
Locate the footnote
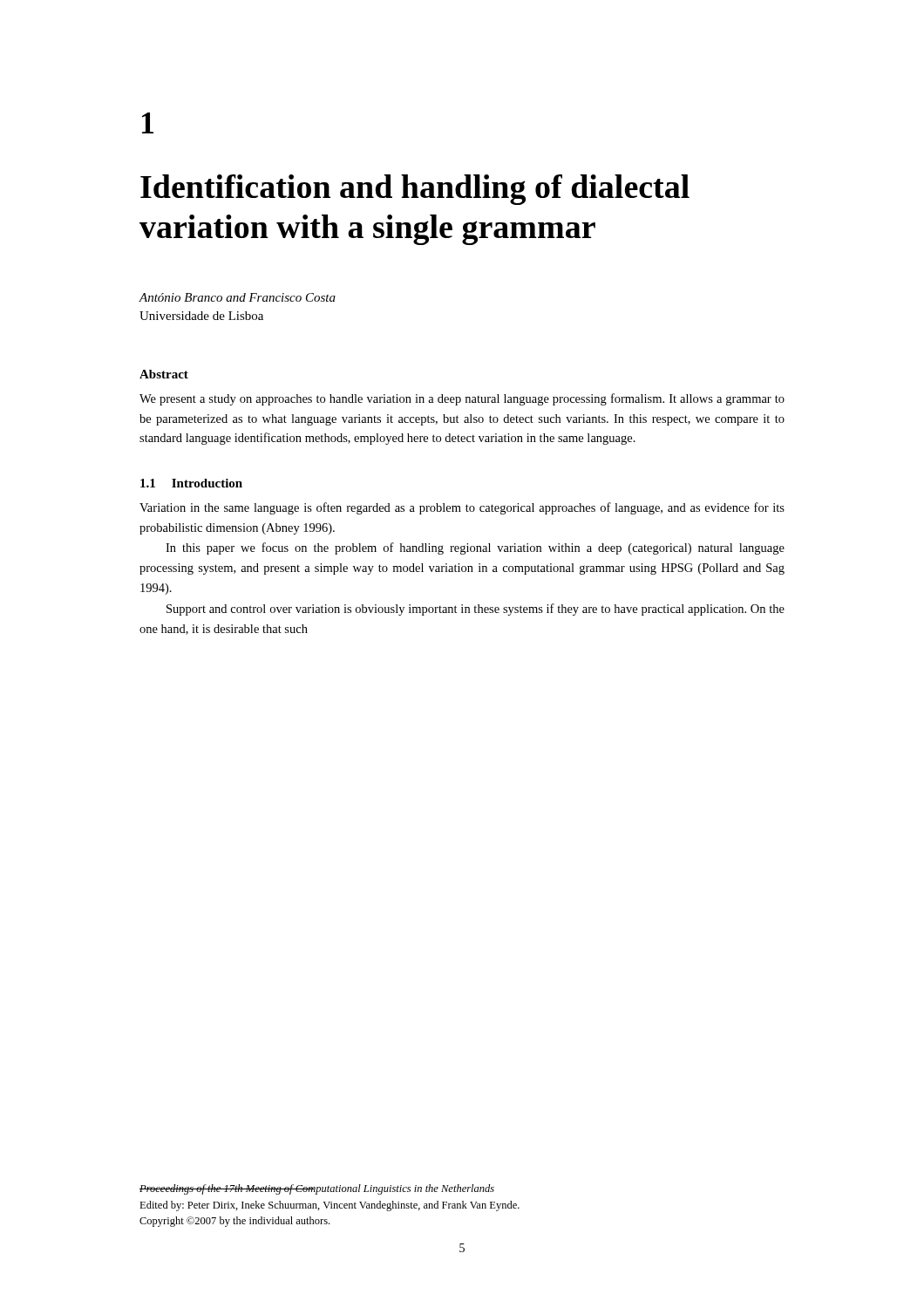(x=330, y=1205)
